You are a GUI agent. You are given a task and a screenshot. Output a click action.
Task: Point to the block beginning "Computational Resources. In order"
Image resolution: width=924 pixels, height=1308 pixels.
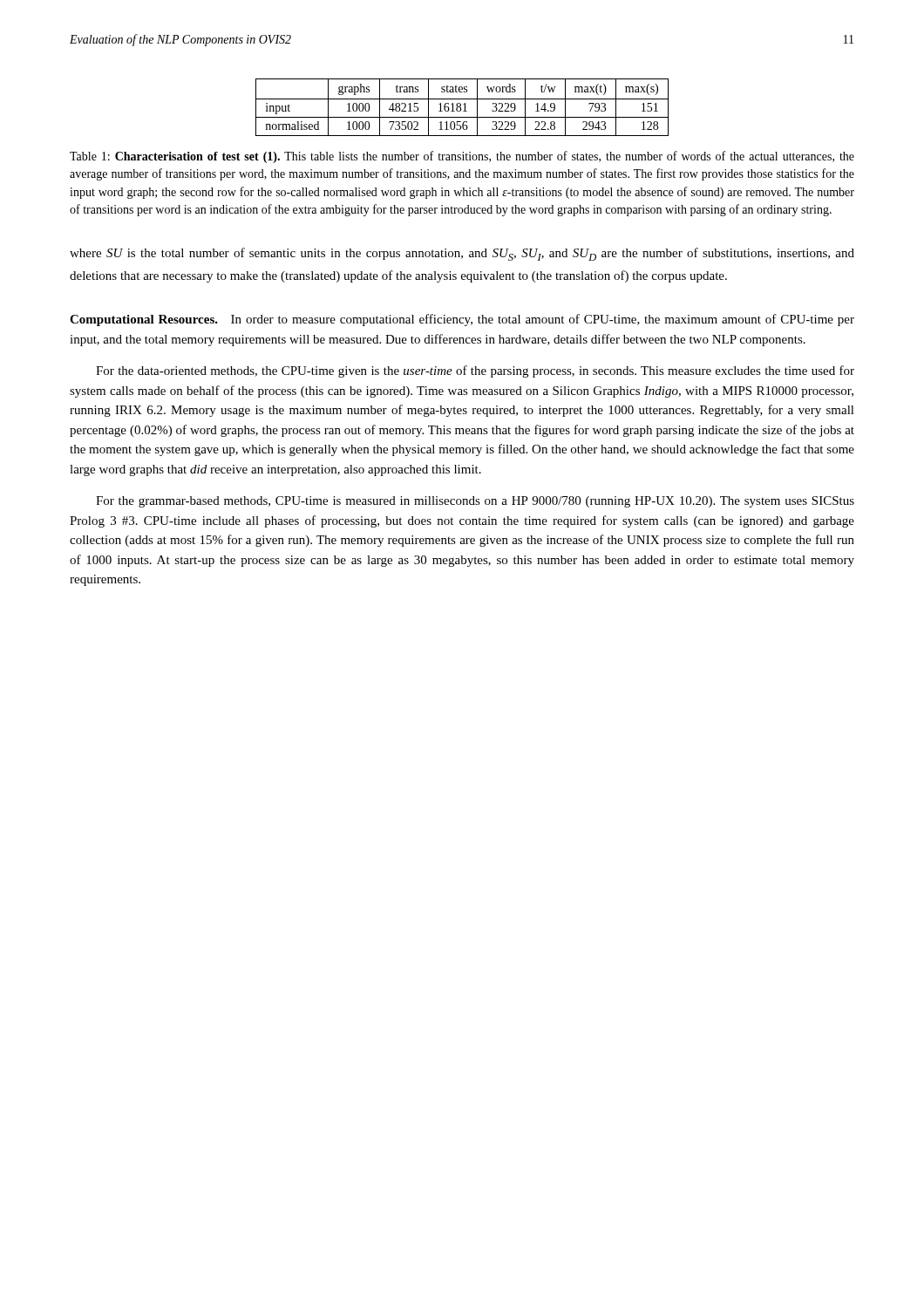tap(462, 329)
